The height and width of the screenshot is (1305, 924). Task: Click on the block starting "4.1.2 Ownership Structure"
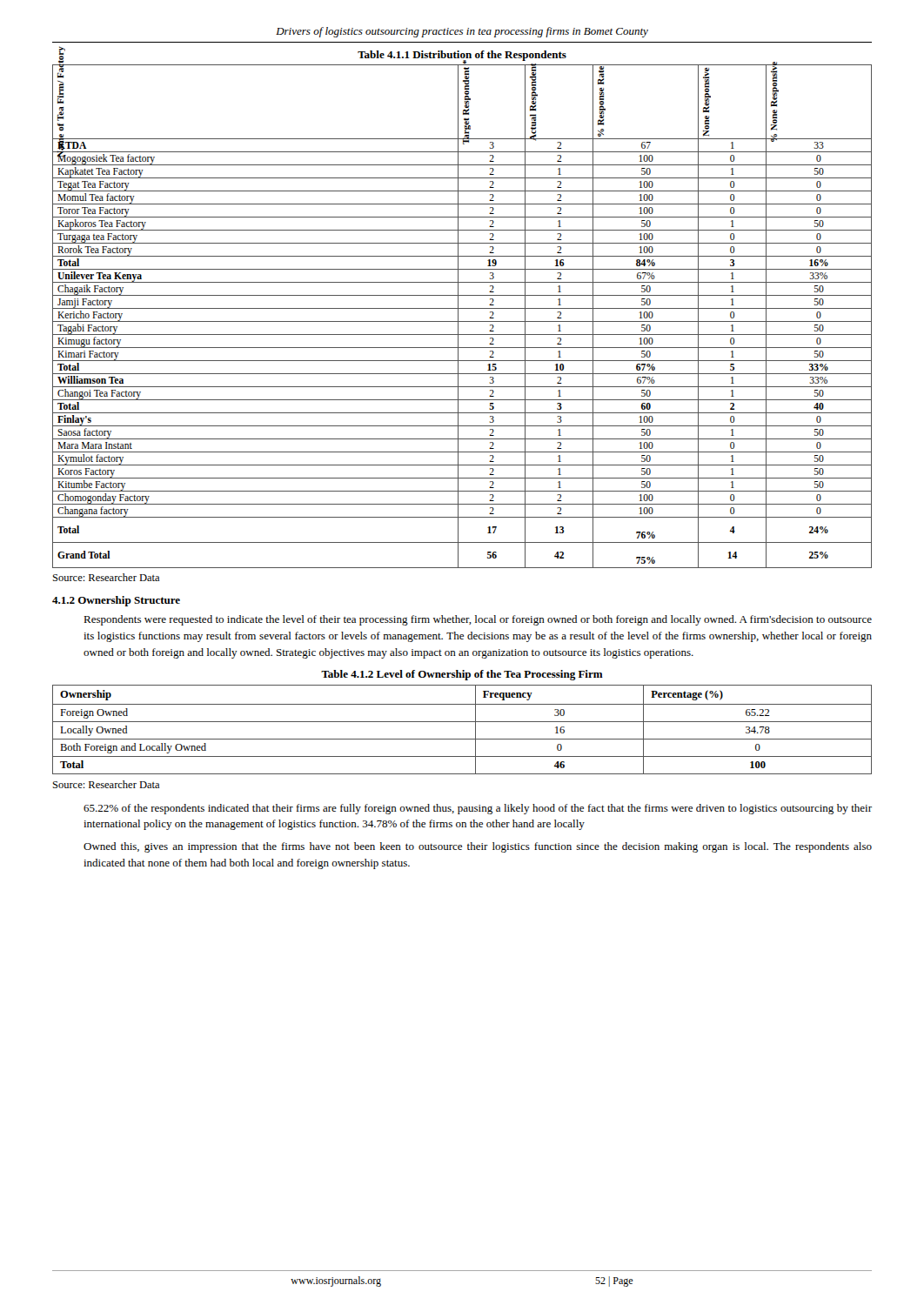pyautogui.click(x=116, y=600)
